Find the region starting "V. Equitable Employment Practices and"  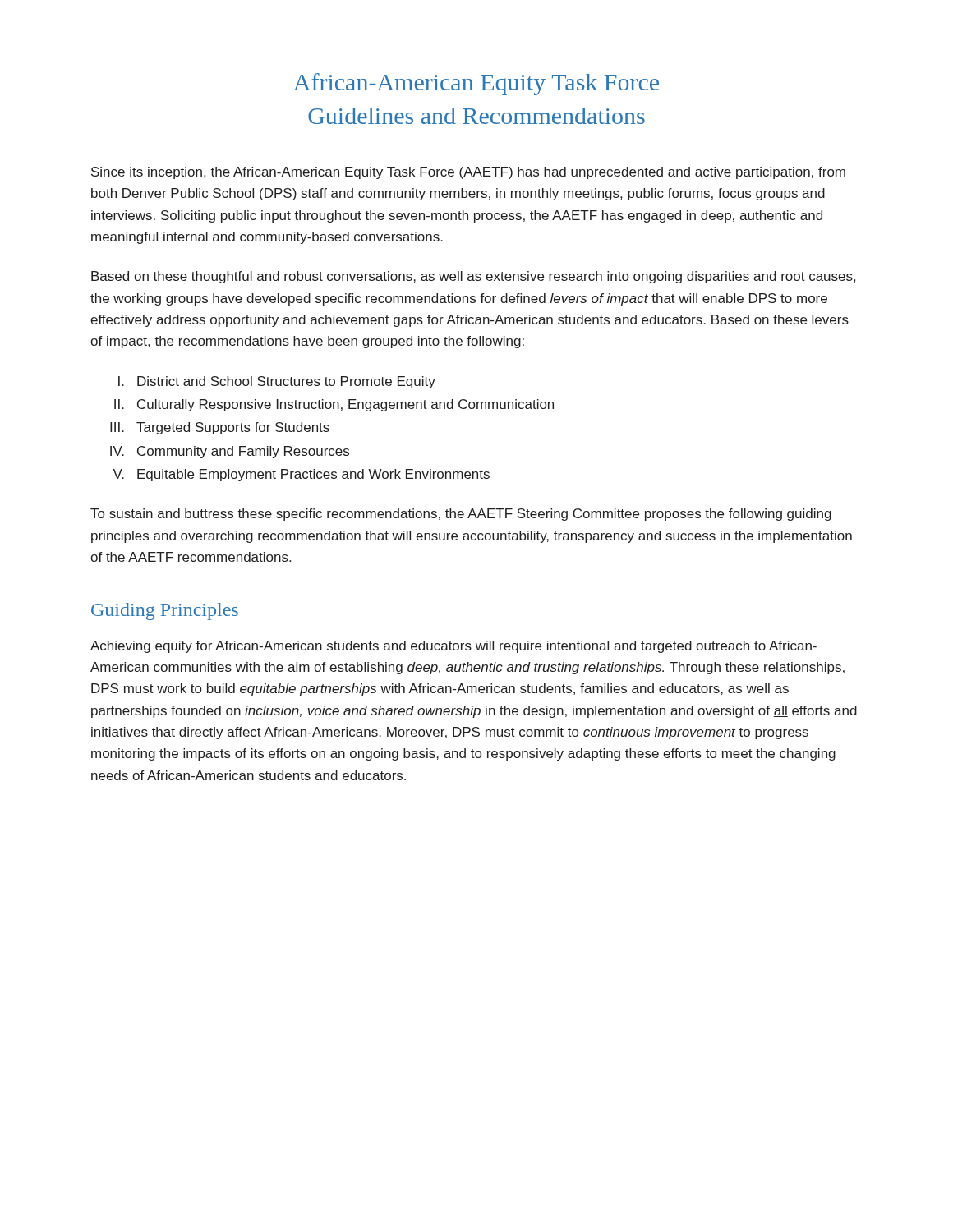[476, 475]
